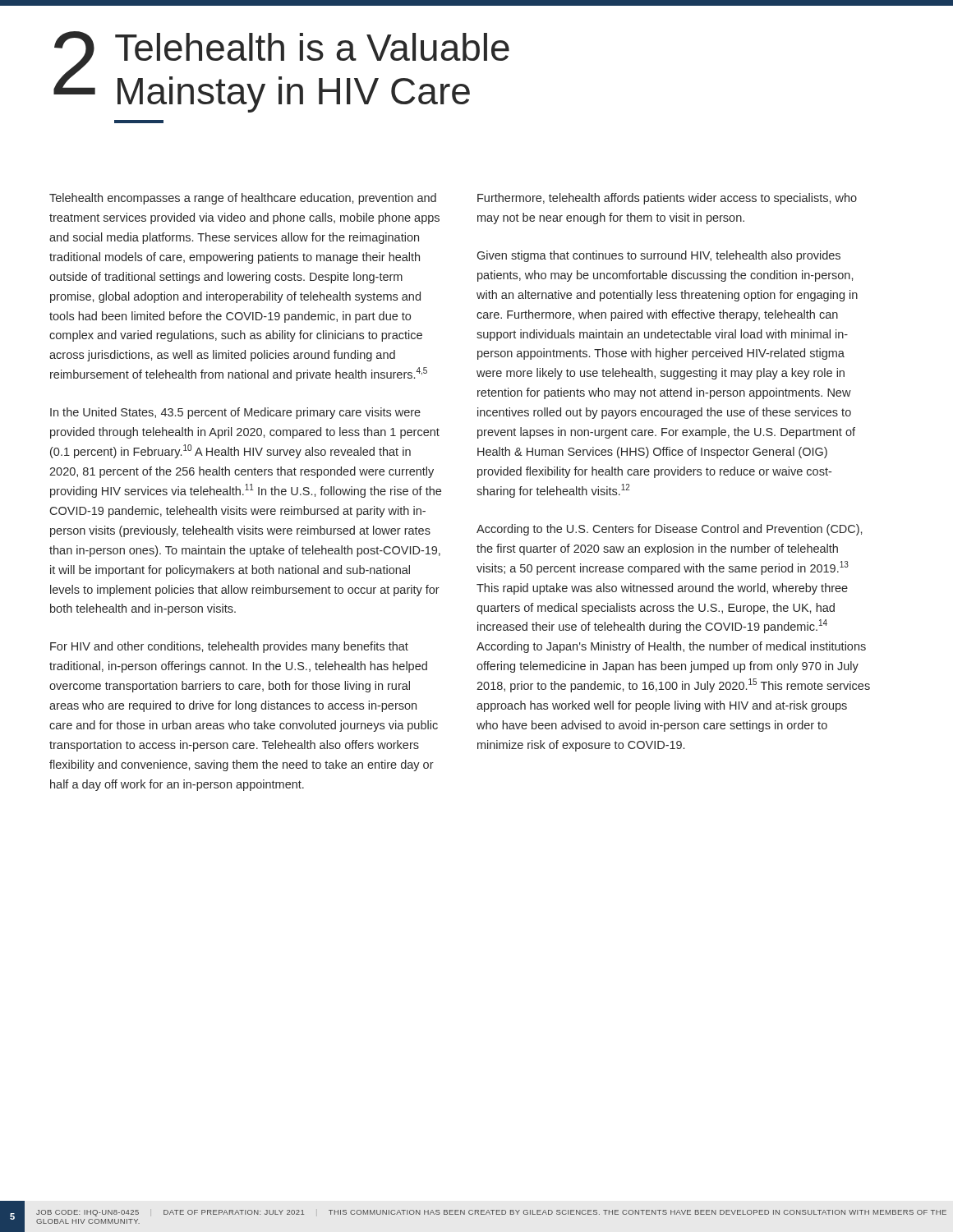Navigate to the region starting "For HIV and other conditions, telehealth"

[x=244, y=715]
